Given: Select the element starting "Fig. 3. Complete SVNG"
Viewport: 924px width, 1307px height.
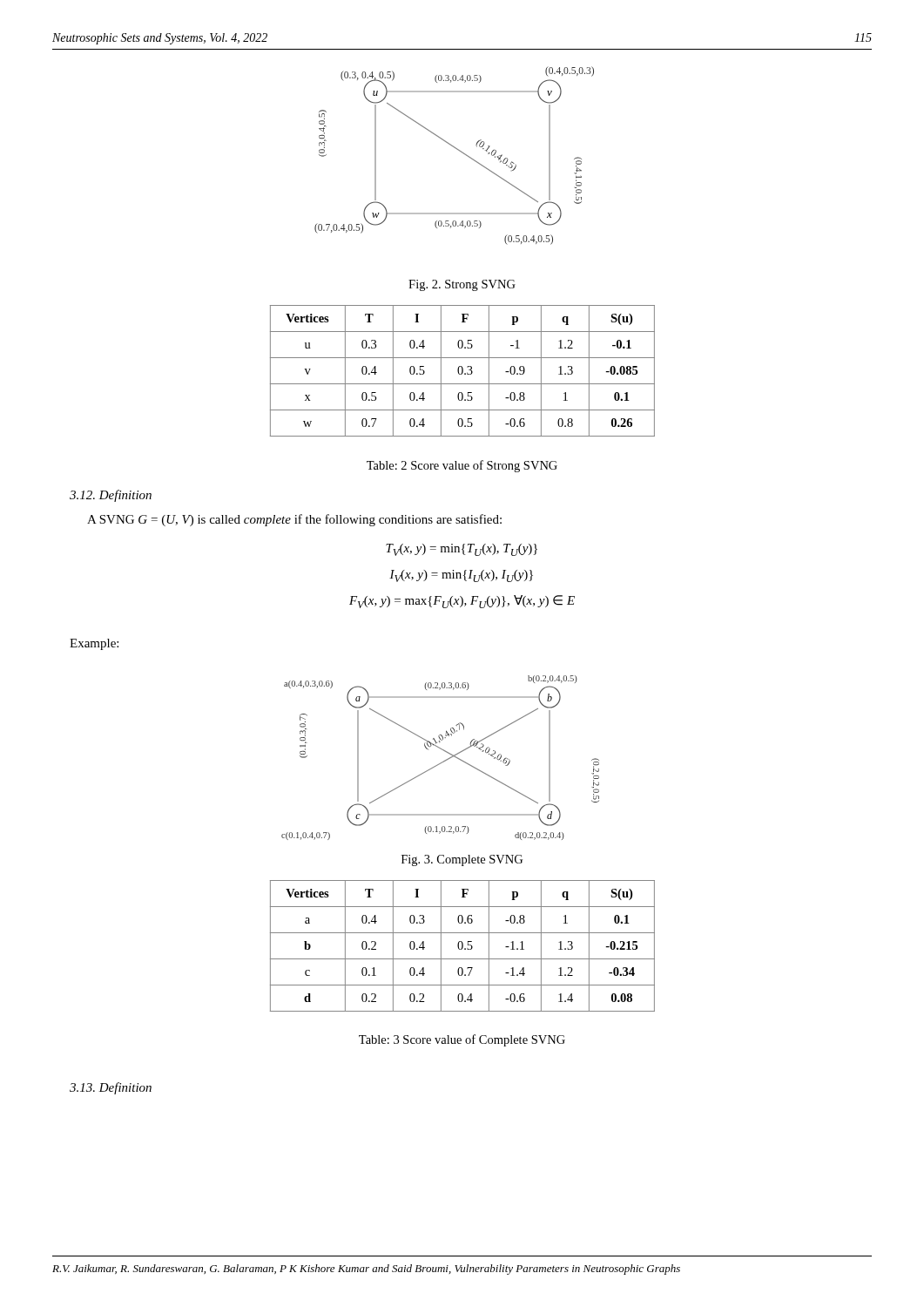Looking at the screenshot, I should point(462,859).
